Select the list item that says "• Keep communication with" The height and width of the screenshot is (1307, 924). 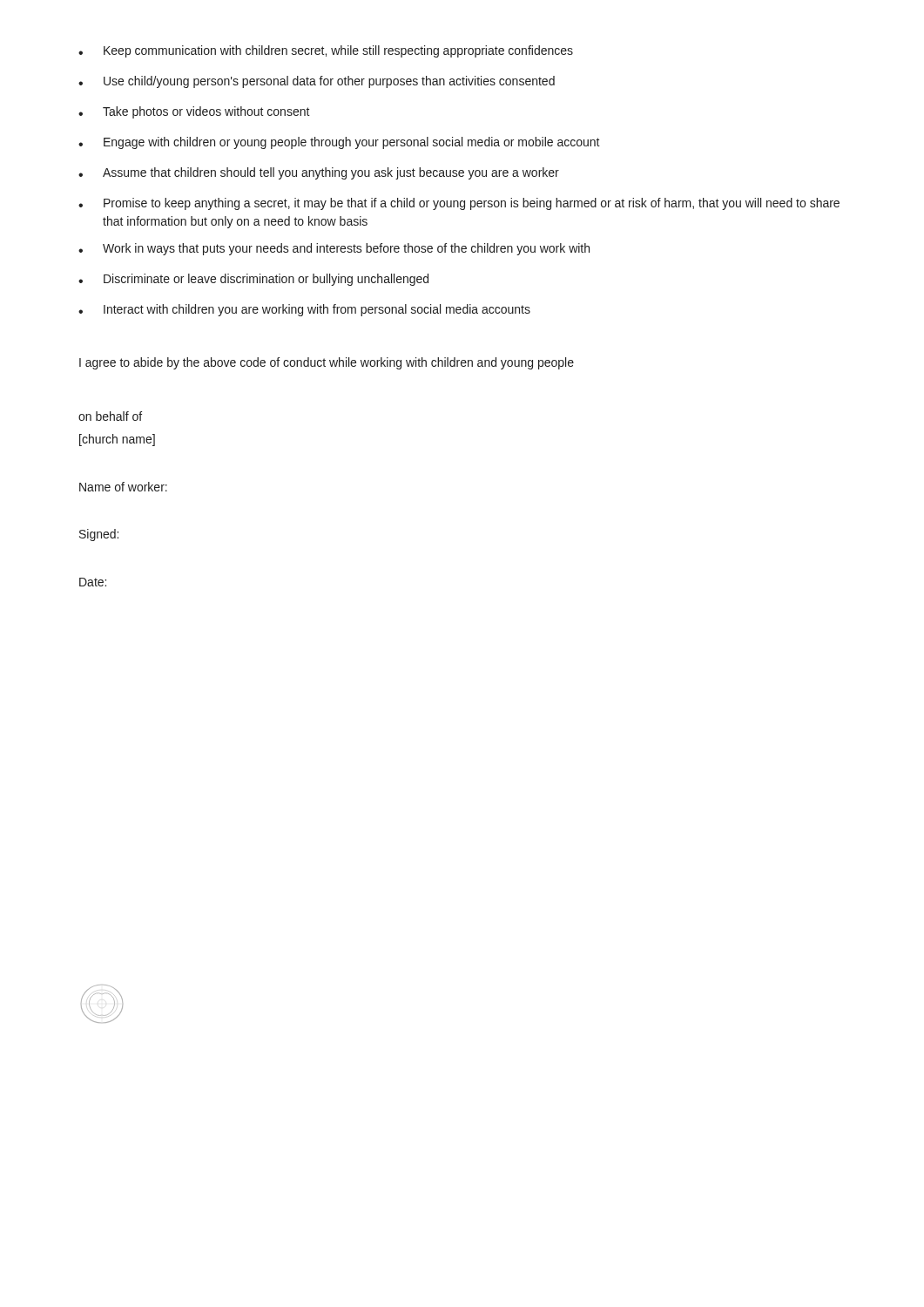tap(466, 53)
